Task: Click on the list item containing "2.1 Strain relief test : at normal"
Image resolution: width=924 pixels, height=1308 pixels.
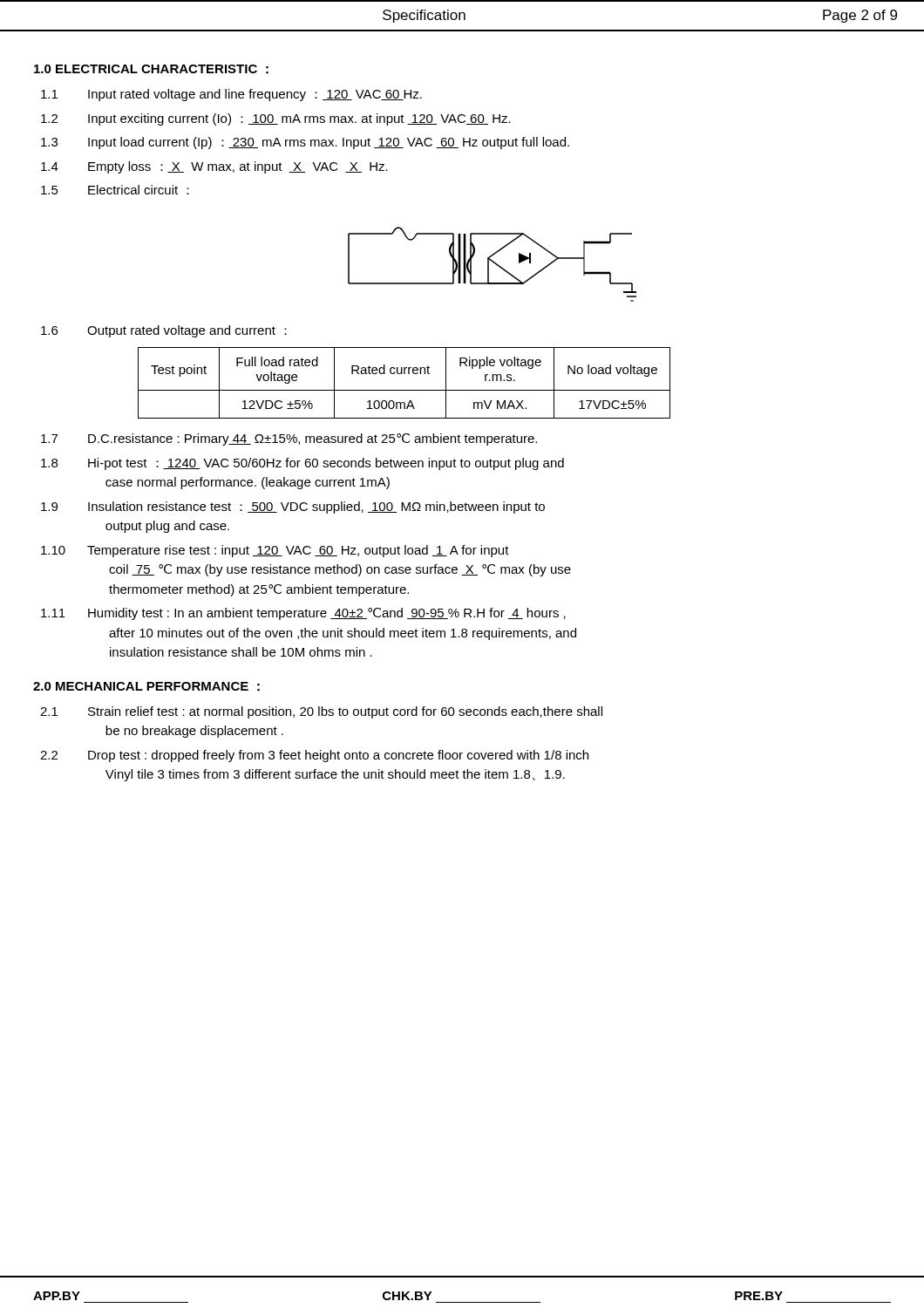Action: coord(462,721)
